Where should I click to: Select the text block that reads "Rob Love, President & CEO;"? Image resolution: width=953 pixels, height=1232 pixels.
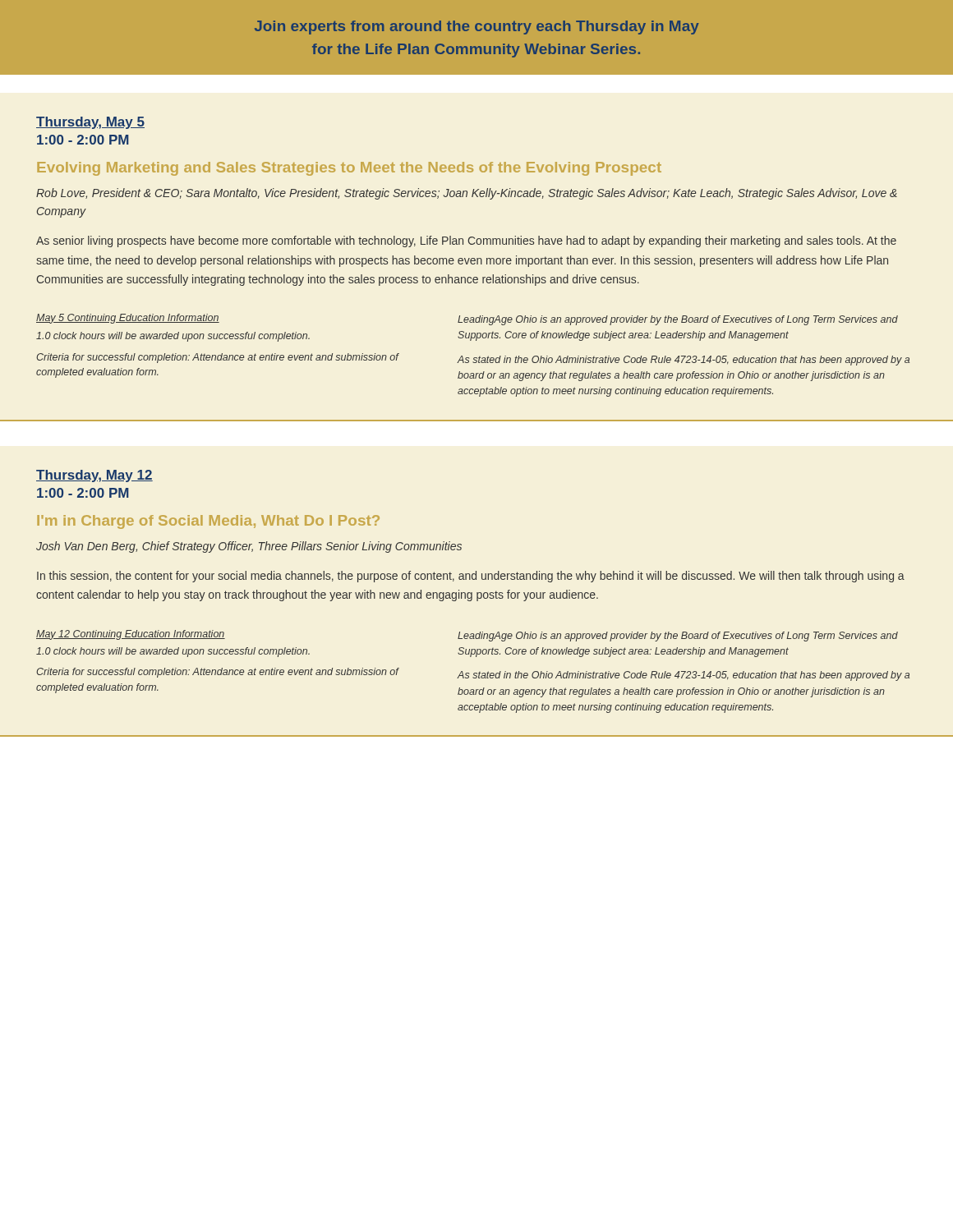[476, 203]
